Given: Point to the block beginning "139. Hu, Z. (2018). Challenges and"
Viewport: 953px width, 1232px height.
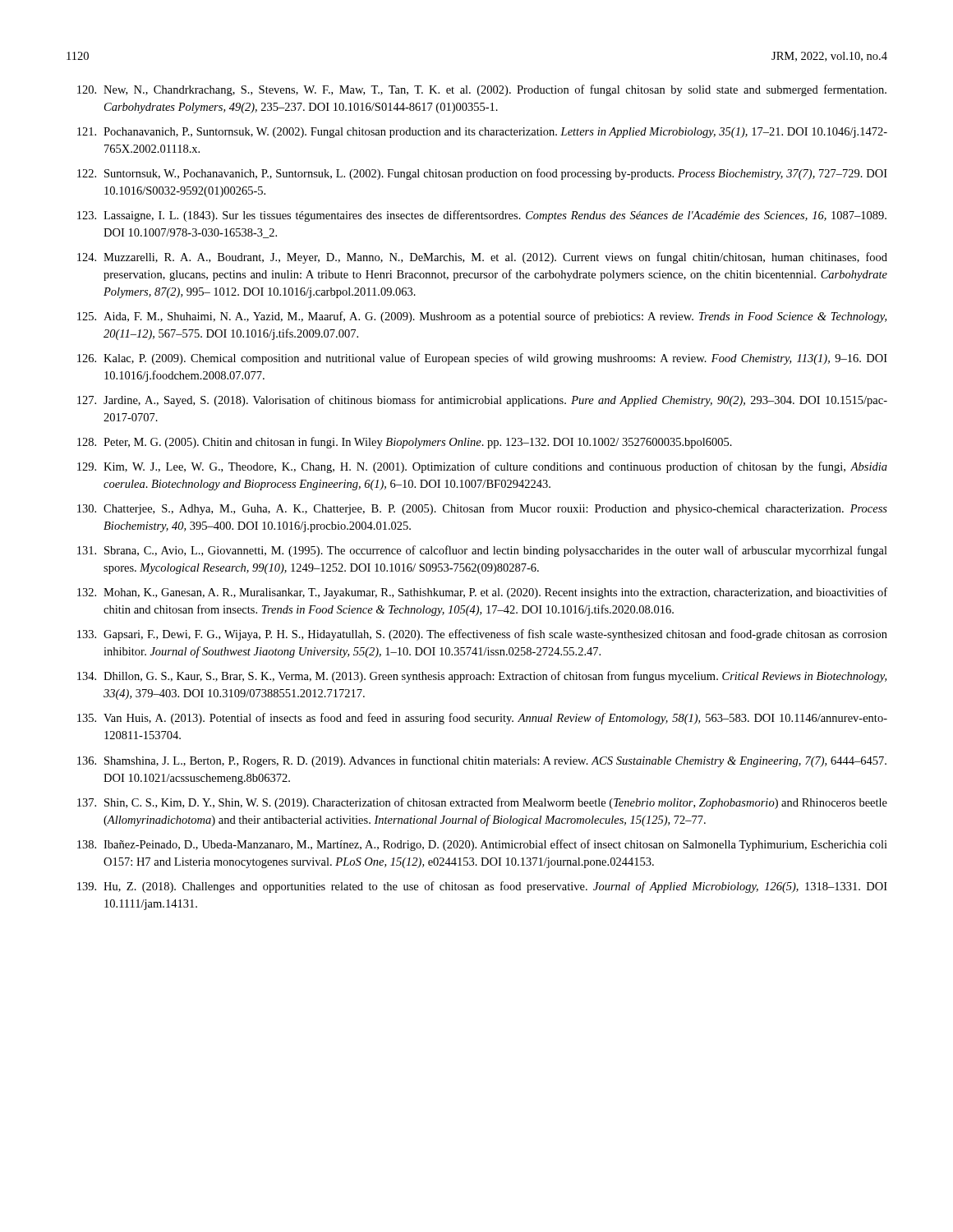Looking at the screenshot, I should (x=476, y=895).
